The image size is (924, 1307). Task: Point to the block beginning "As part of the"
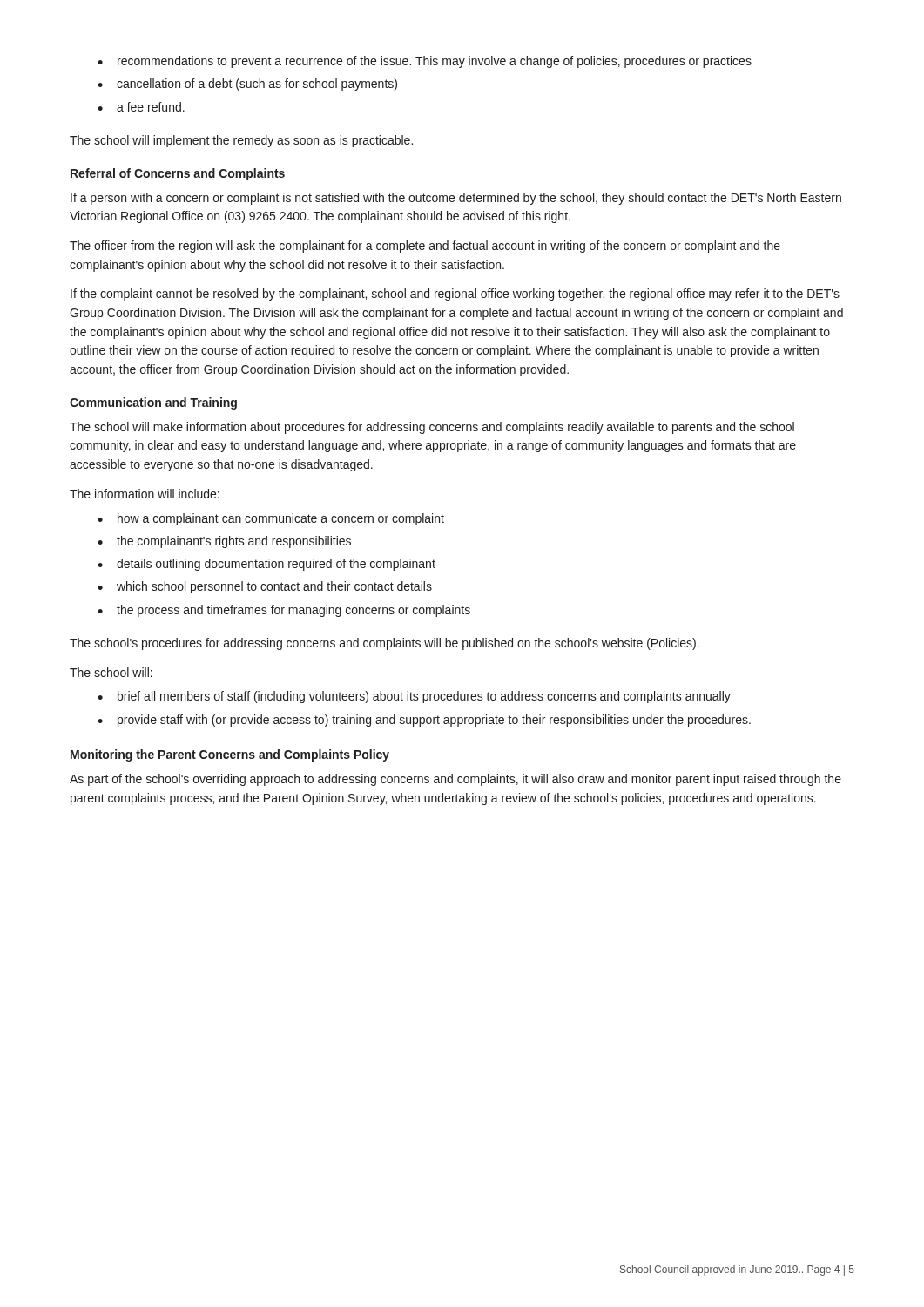[462, 789]
